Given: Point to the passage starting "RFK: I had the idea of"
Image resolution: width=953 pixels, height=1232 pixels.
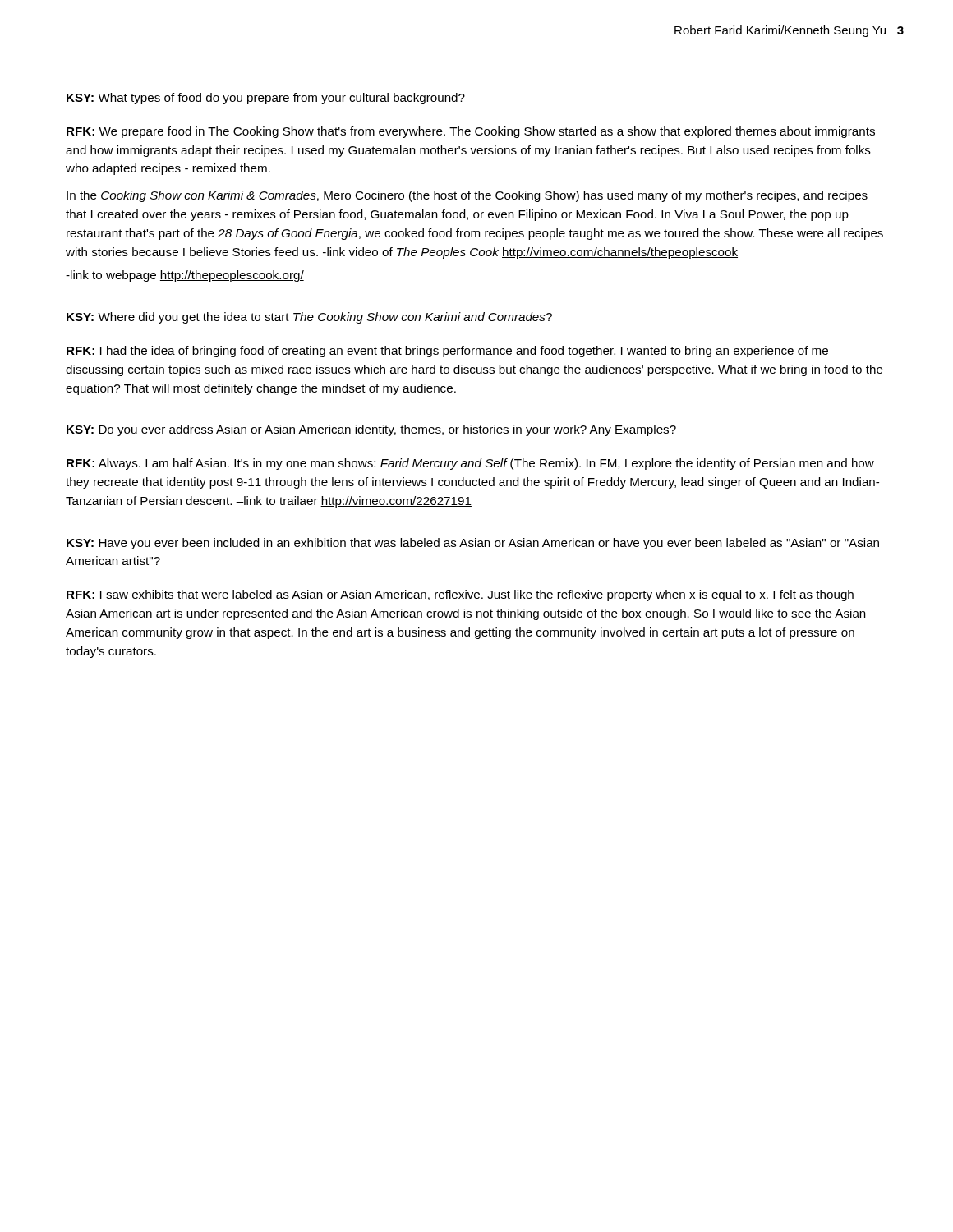Looking at the screenshot, I should [474, 369].
